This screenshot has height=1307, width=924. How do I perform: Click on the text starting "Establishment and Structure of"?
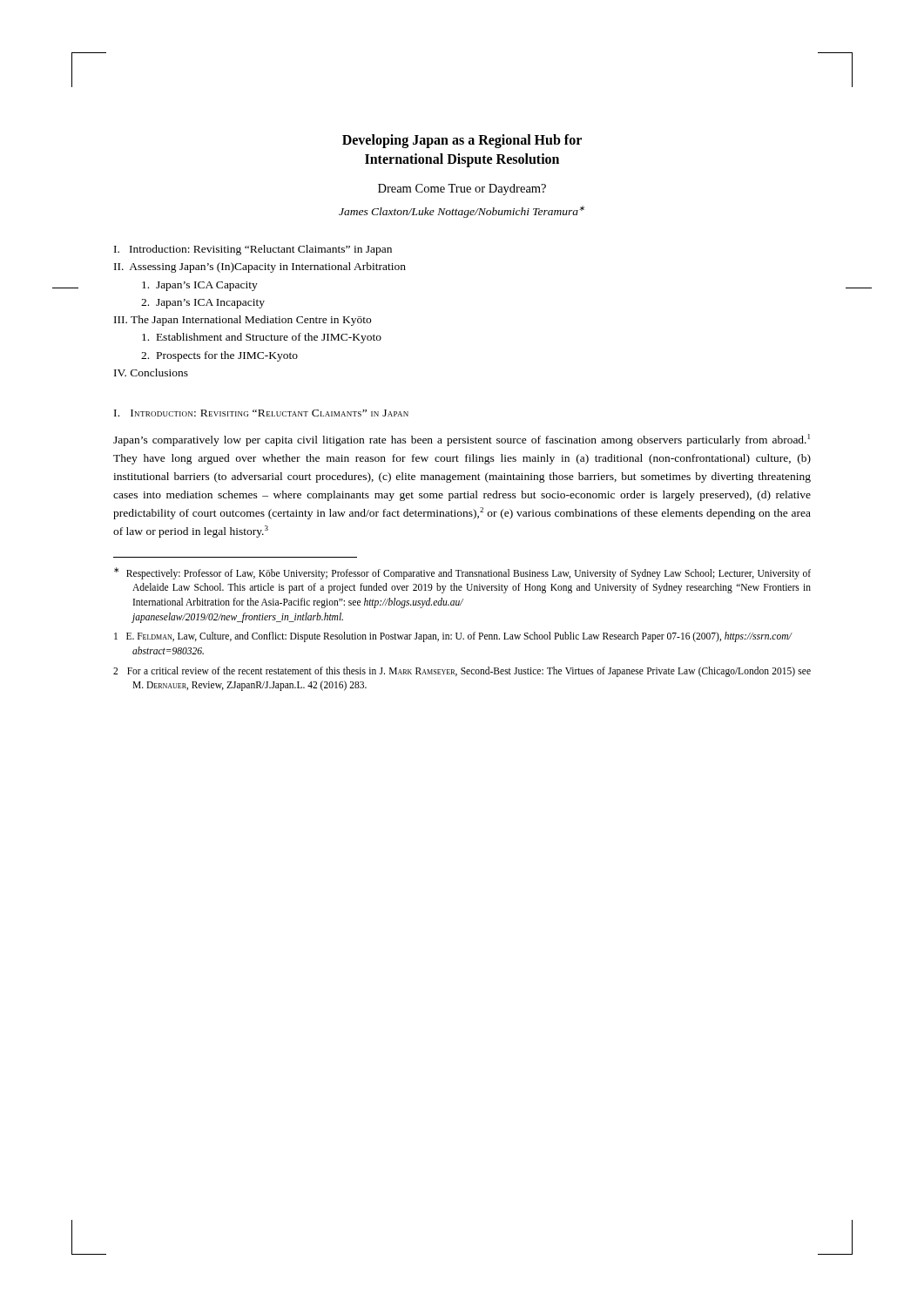tap(261, 337)
